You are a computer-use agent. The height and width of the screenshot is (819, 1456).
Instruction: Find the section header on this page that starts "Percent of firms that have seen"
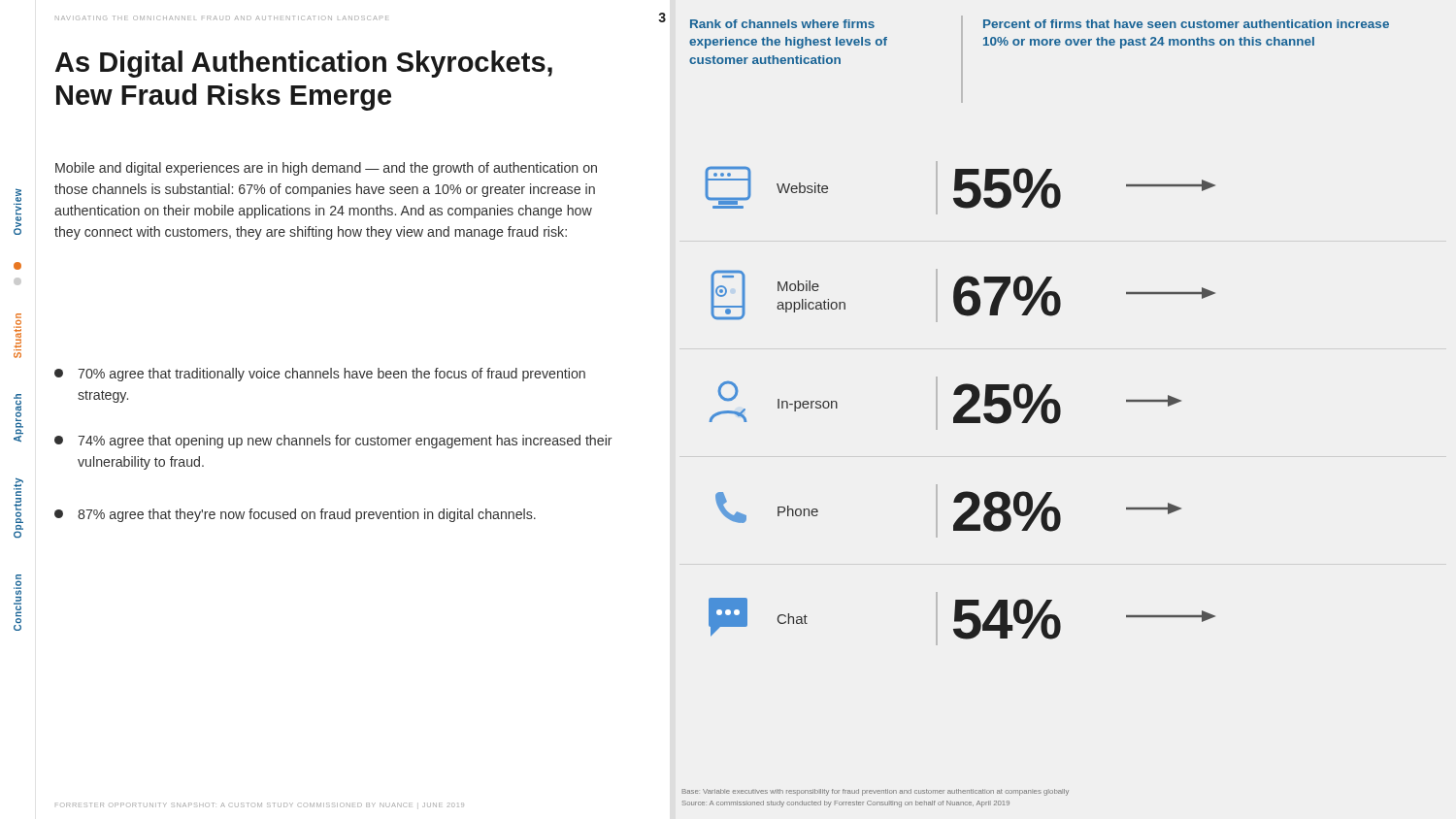pos(1186,33)
